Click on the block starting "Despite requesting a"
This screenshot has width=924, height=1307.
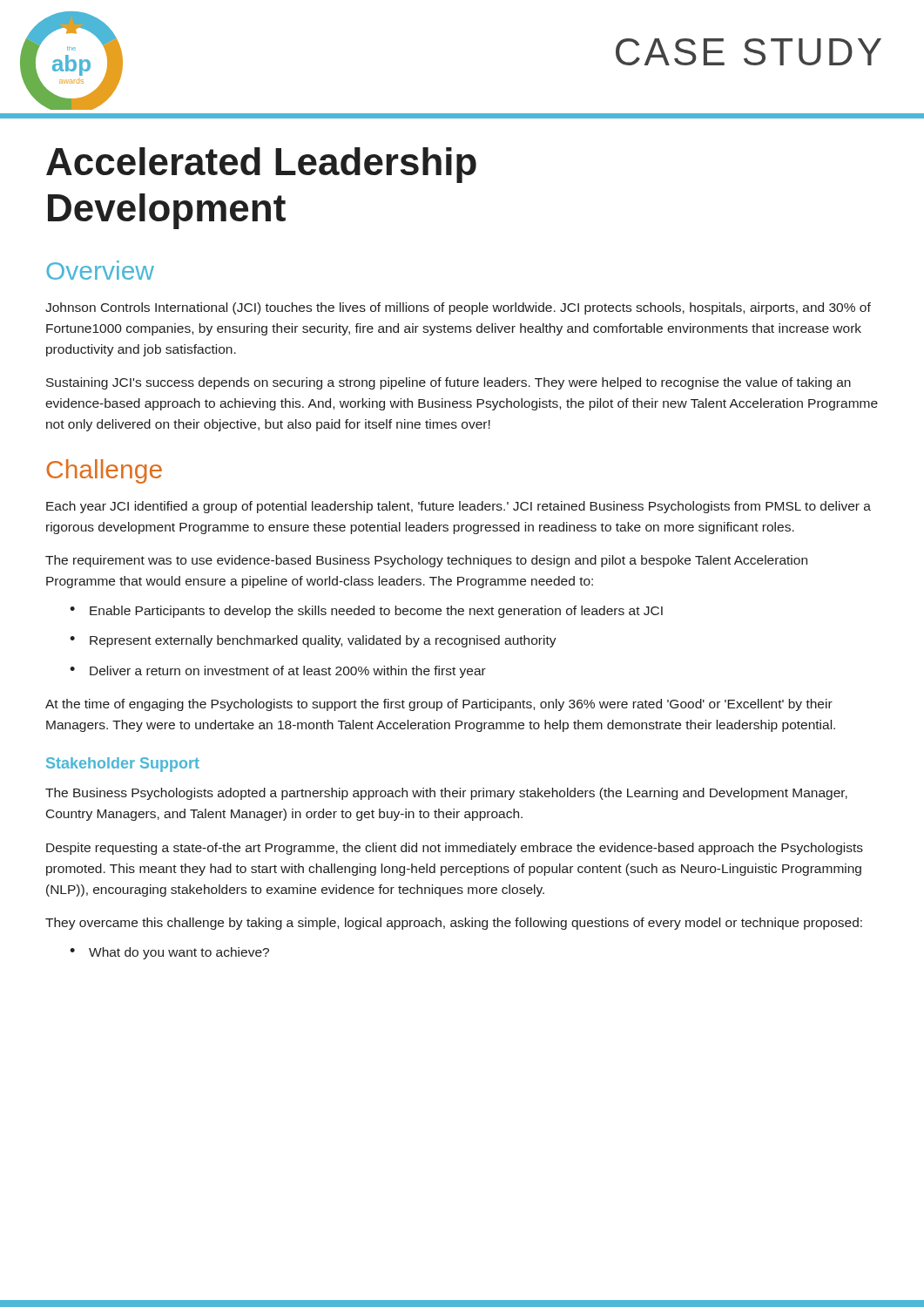coord(454,868)
